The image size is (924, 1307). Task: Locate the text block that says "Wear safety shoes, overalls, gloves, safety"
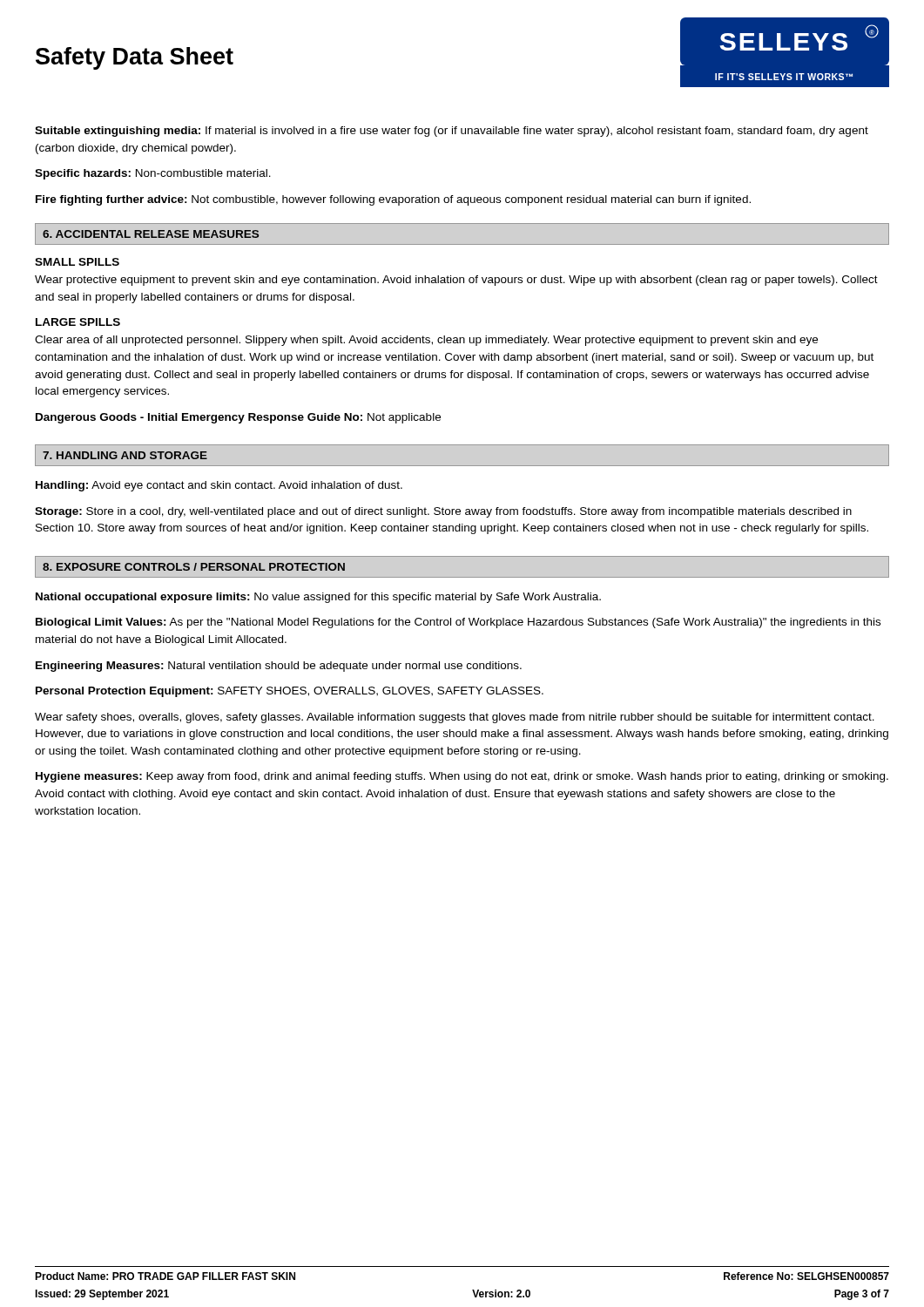click(x=462, y=733)
